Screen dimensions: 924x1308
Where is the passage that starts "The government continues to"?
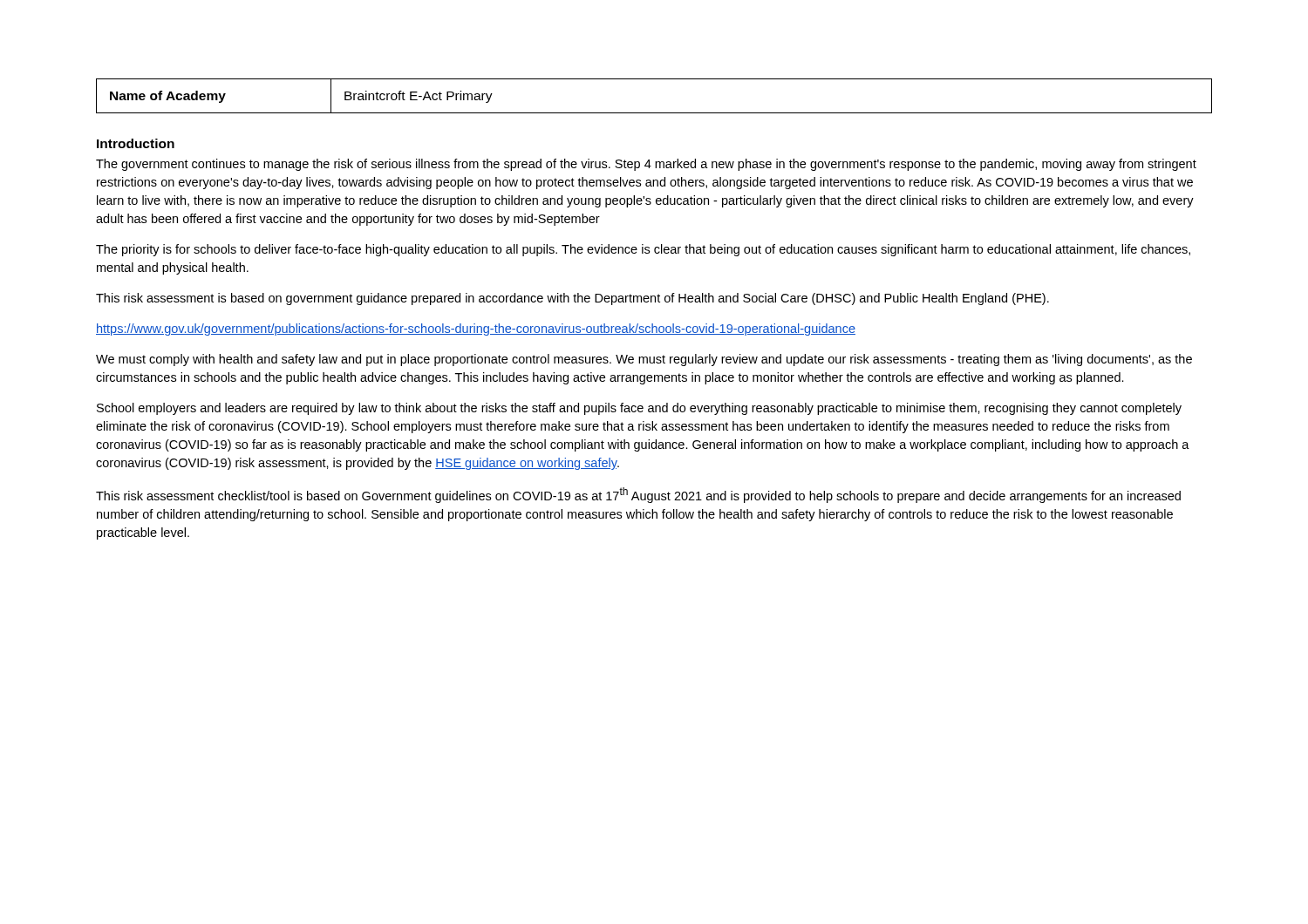[646, 191]
